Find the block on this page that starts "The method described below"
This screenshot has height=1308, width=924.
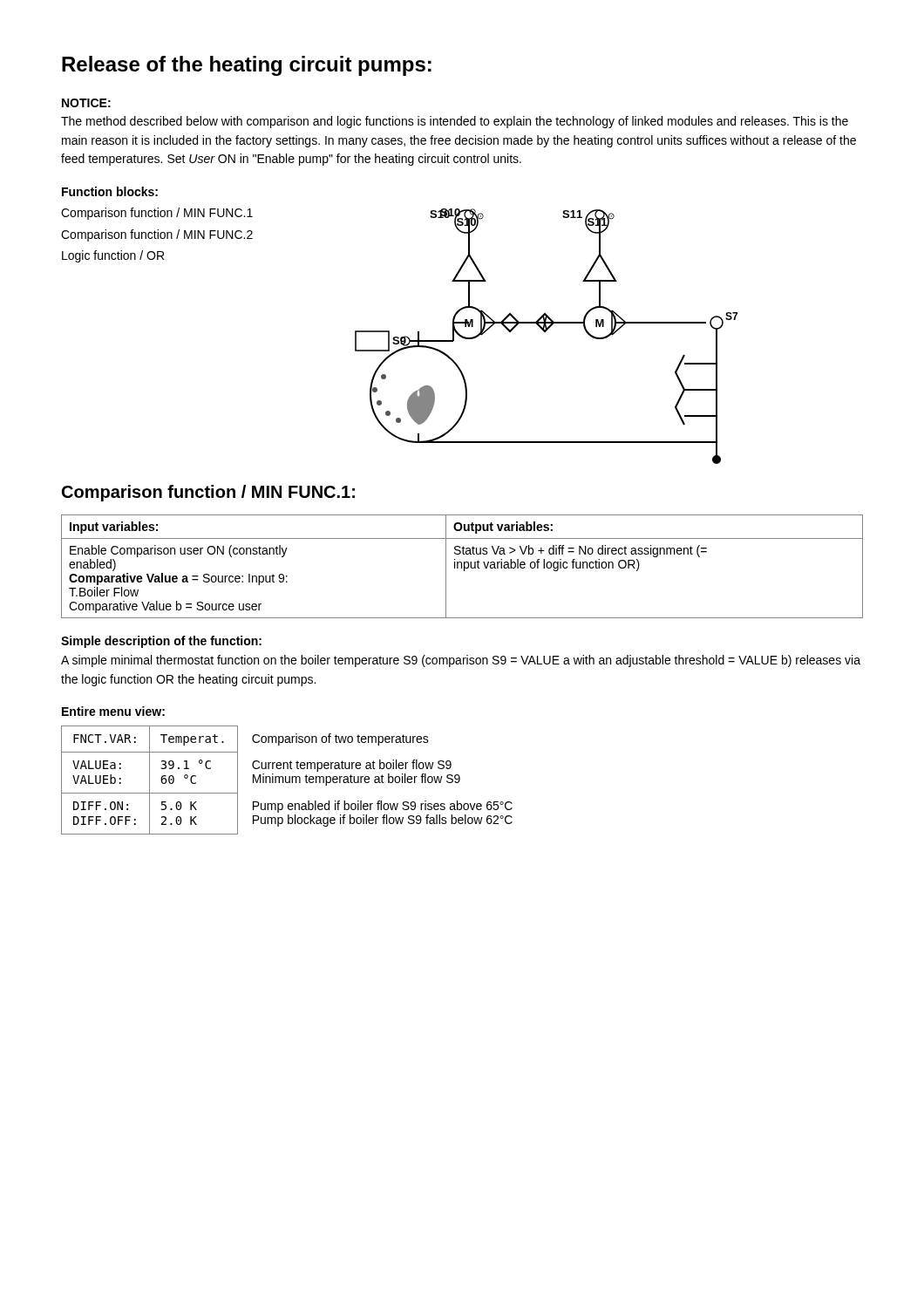pyautogui.click(x=459, y=140)
